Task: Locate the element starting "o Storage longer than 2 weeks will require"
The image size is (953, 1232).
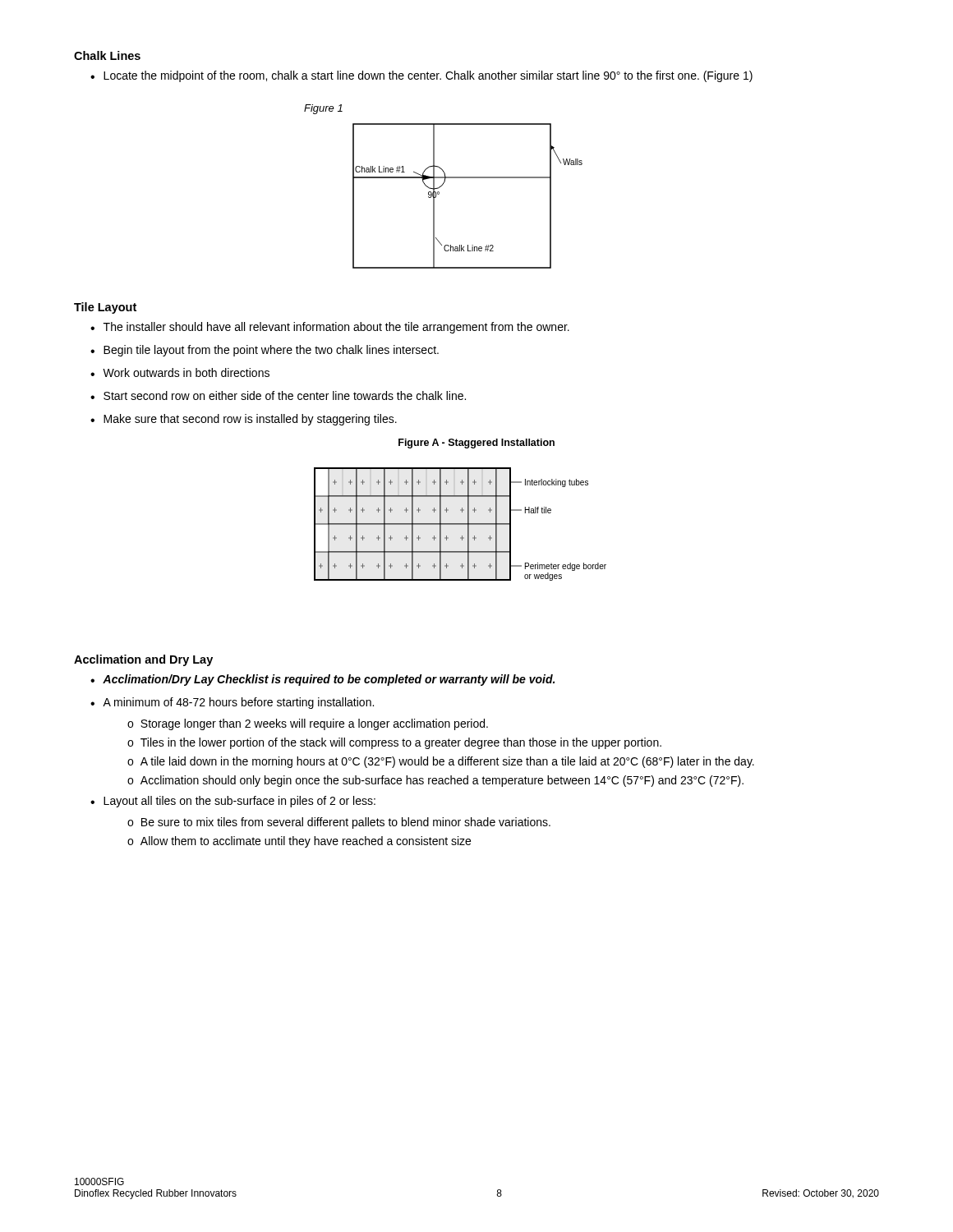Action: [308, 724]
